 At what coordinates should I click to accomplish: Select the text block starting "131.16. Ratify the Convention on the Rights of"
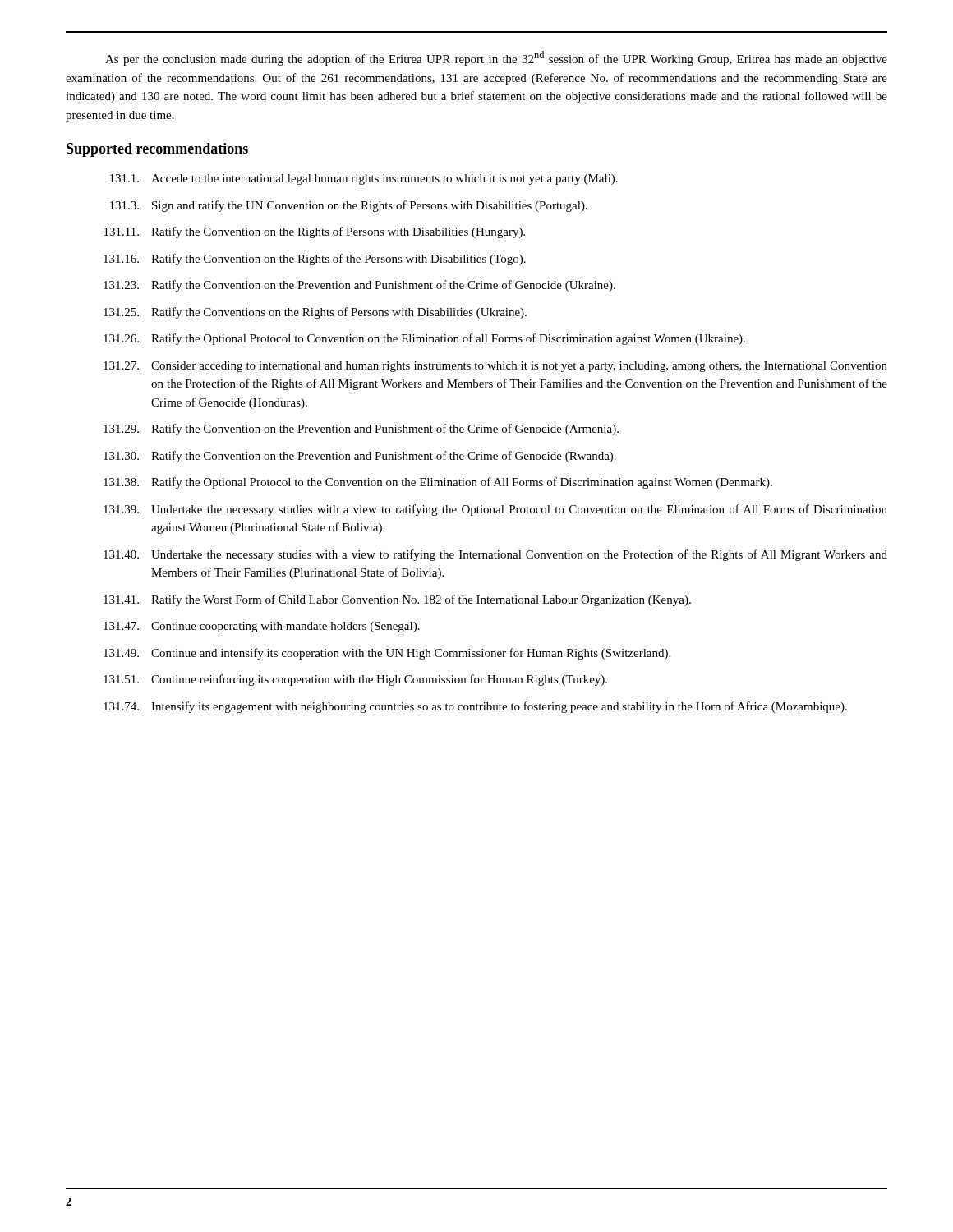tap(476, 258)
